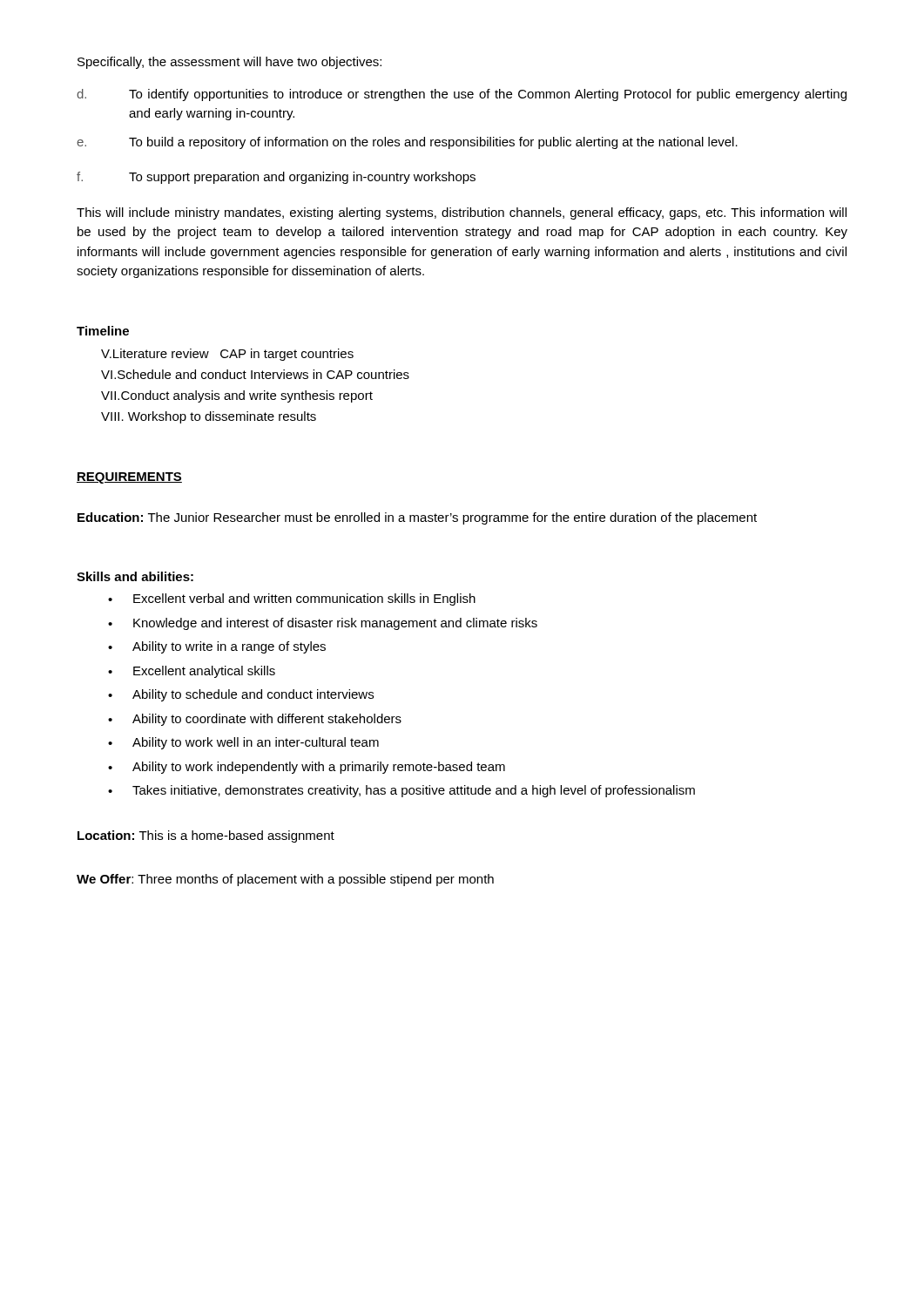This screenshot has height=1307, width=924.
Task: Point to the block beginning "• Ability to work well in"
Action: click(243, 743)
